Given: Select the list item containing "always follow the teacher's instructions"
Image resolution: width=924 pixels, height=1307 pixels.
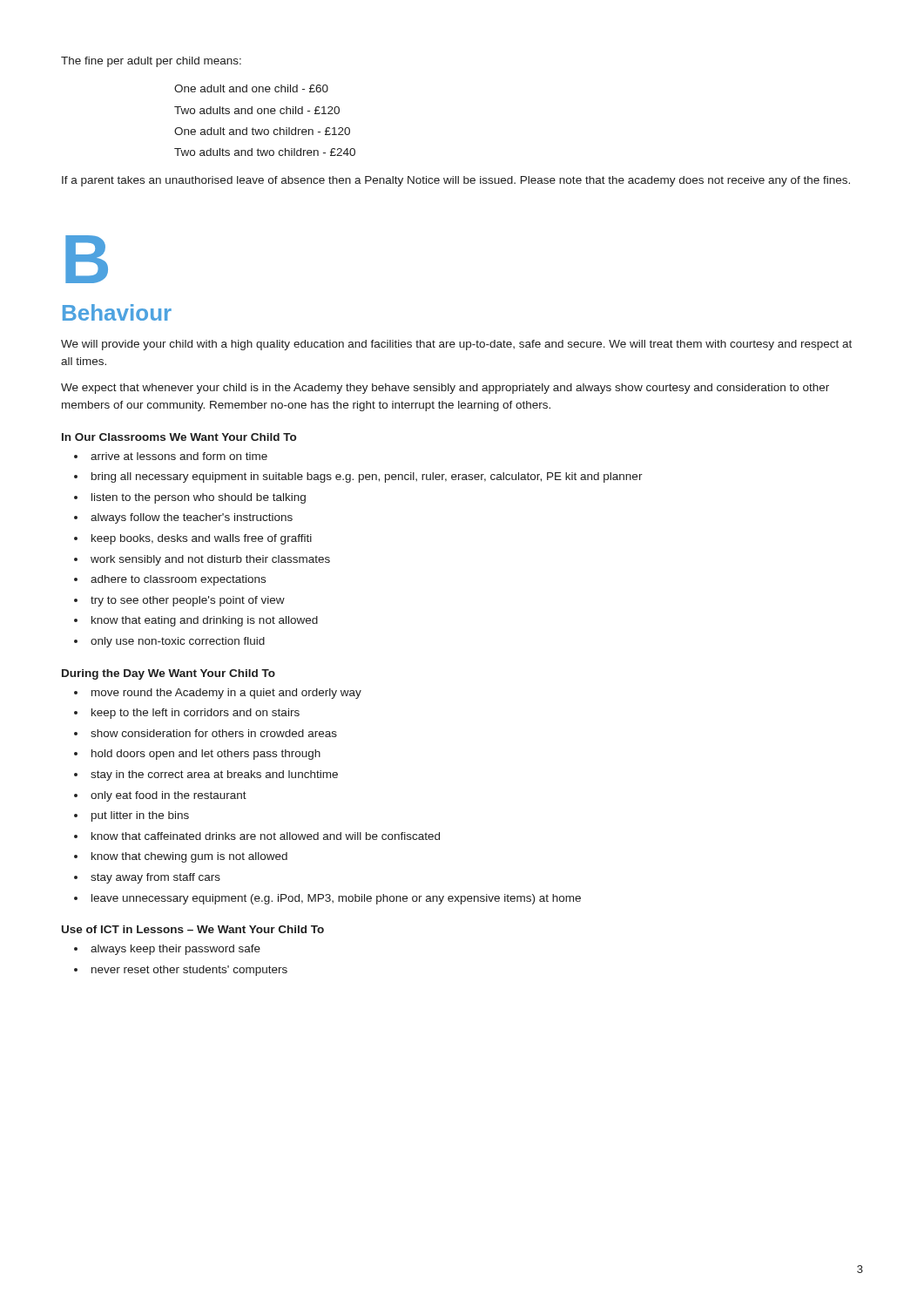Looking at the screenshot, I should tap(192, 518).
